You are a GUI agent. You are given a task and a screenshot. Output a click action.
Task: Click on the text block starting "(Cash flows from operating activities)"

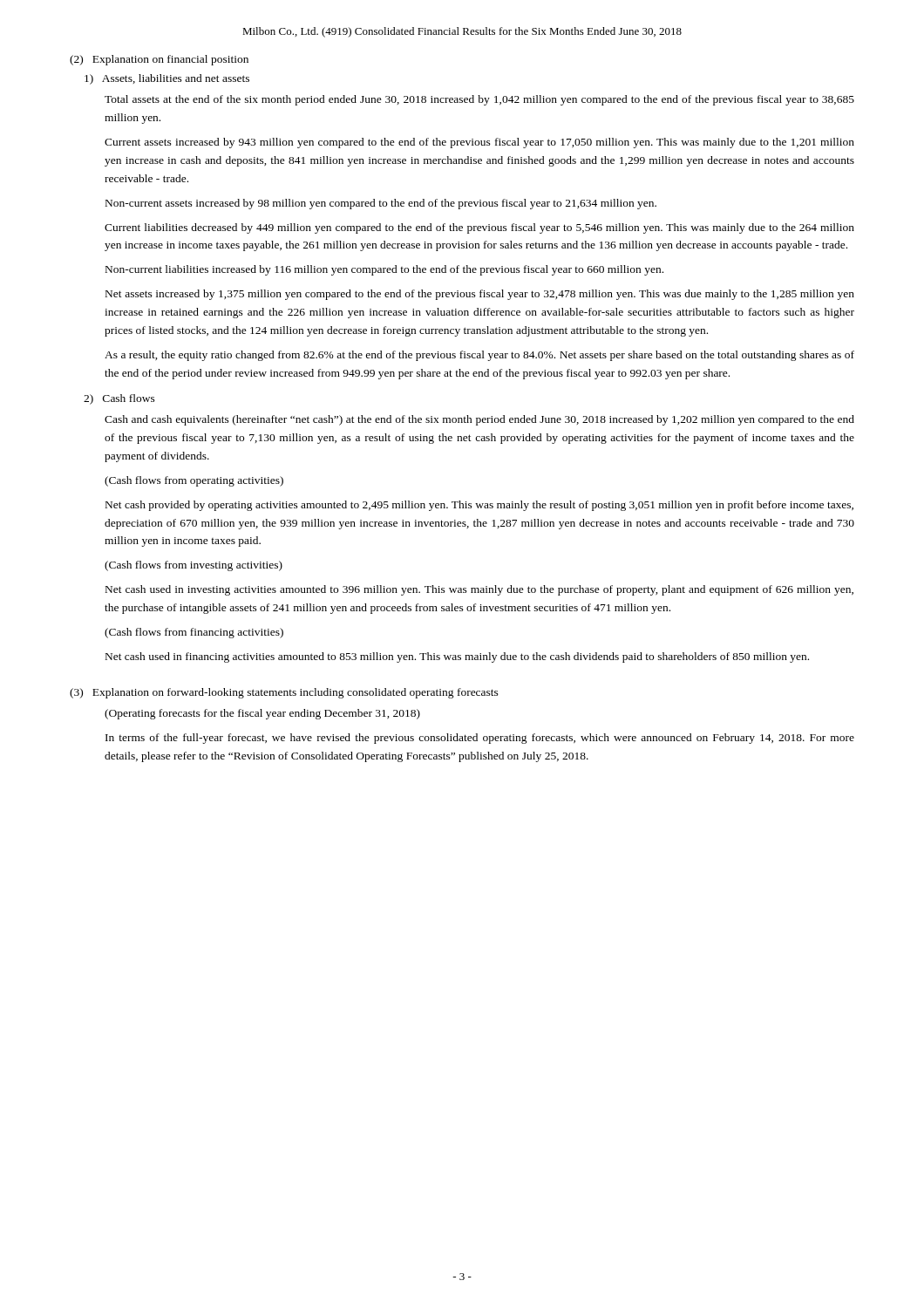pyautogui.click(x=194, y=480)
